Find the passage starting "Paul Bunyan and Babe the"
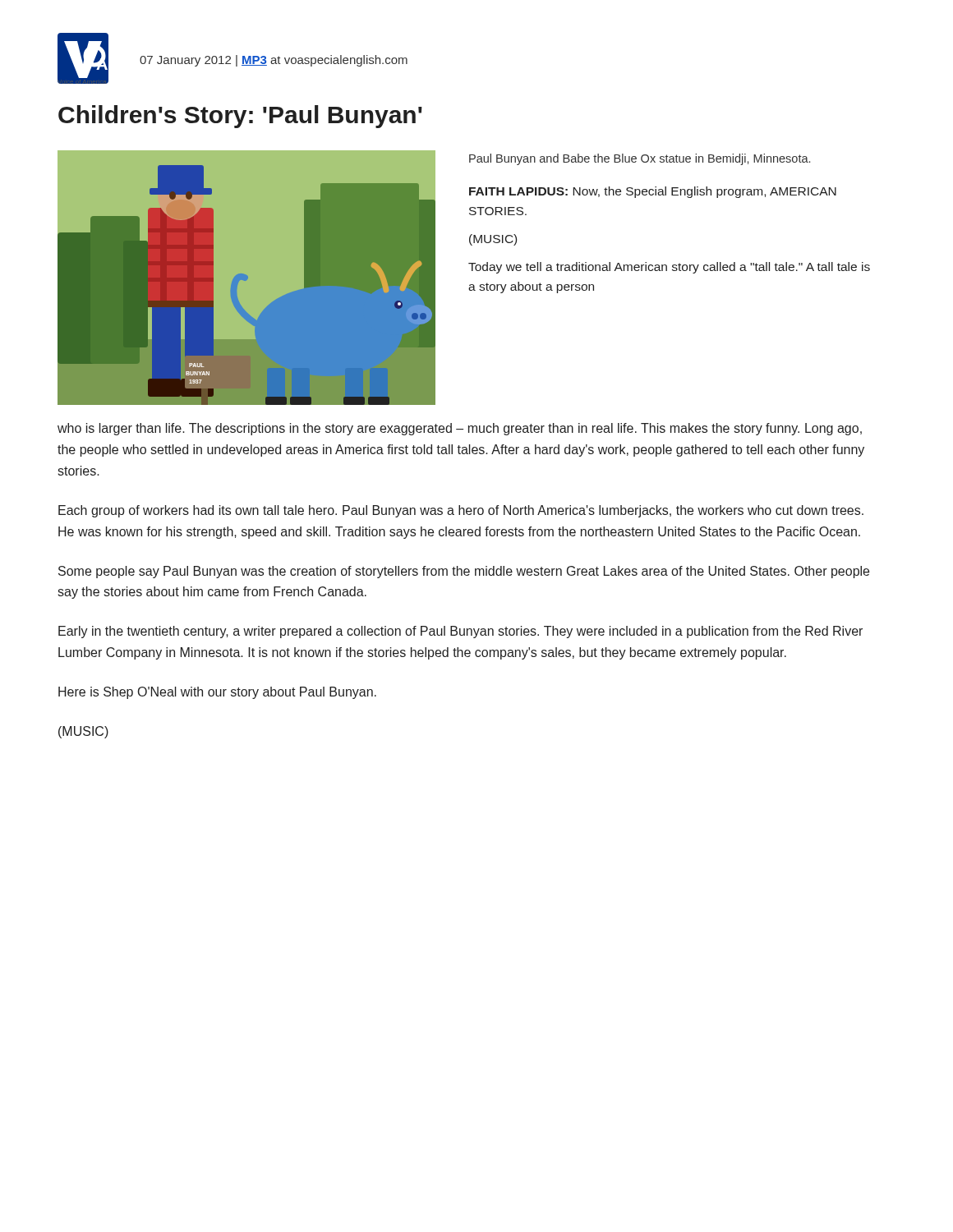The image size is (953, 1232). coord(640,158)
